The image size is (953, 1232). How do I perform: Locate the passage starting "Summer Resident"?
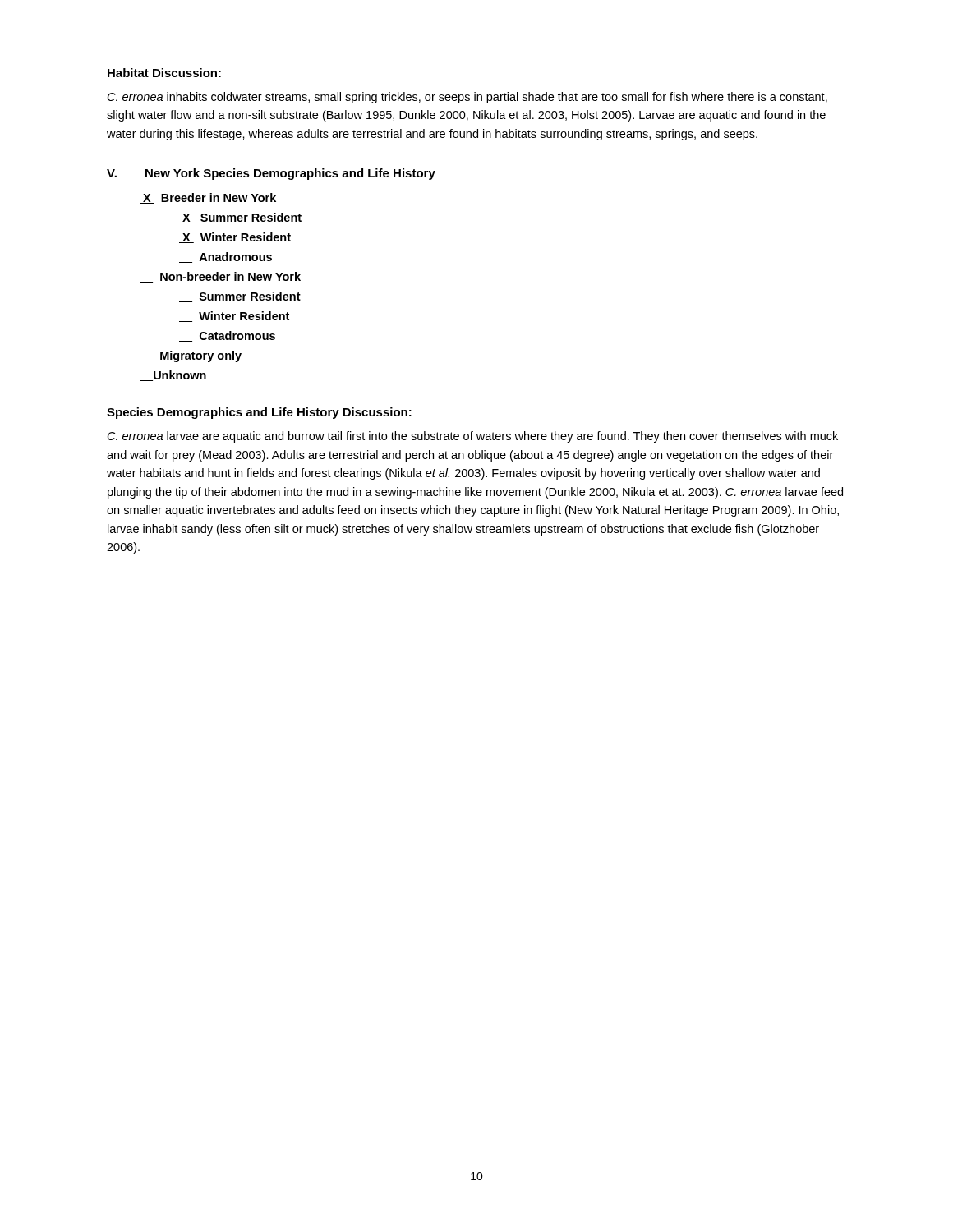(x=240, y=297)
